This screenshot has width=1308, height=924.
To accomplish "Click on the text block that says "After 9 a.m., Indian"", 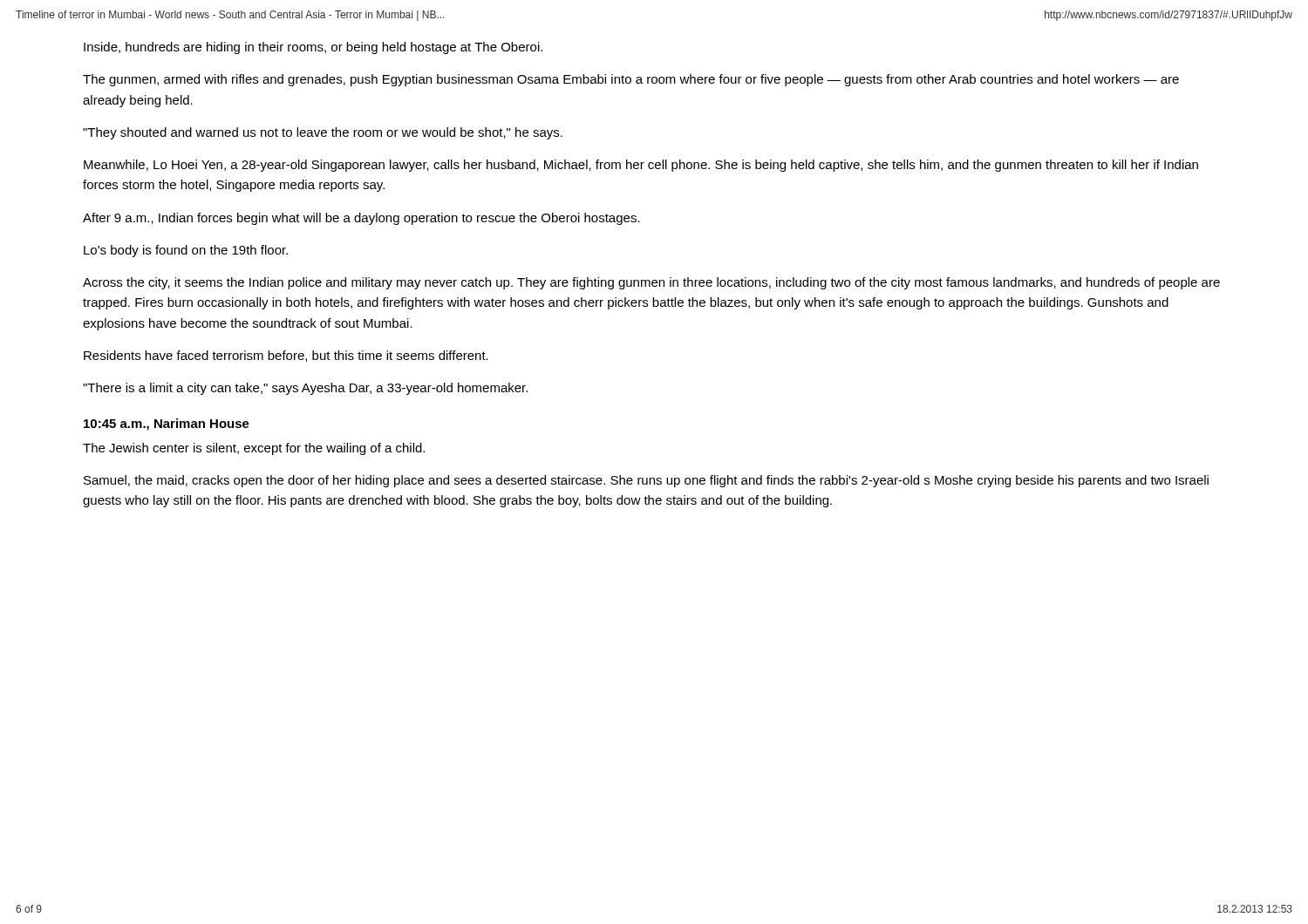I will 361,219.
